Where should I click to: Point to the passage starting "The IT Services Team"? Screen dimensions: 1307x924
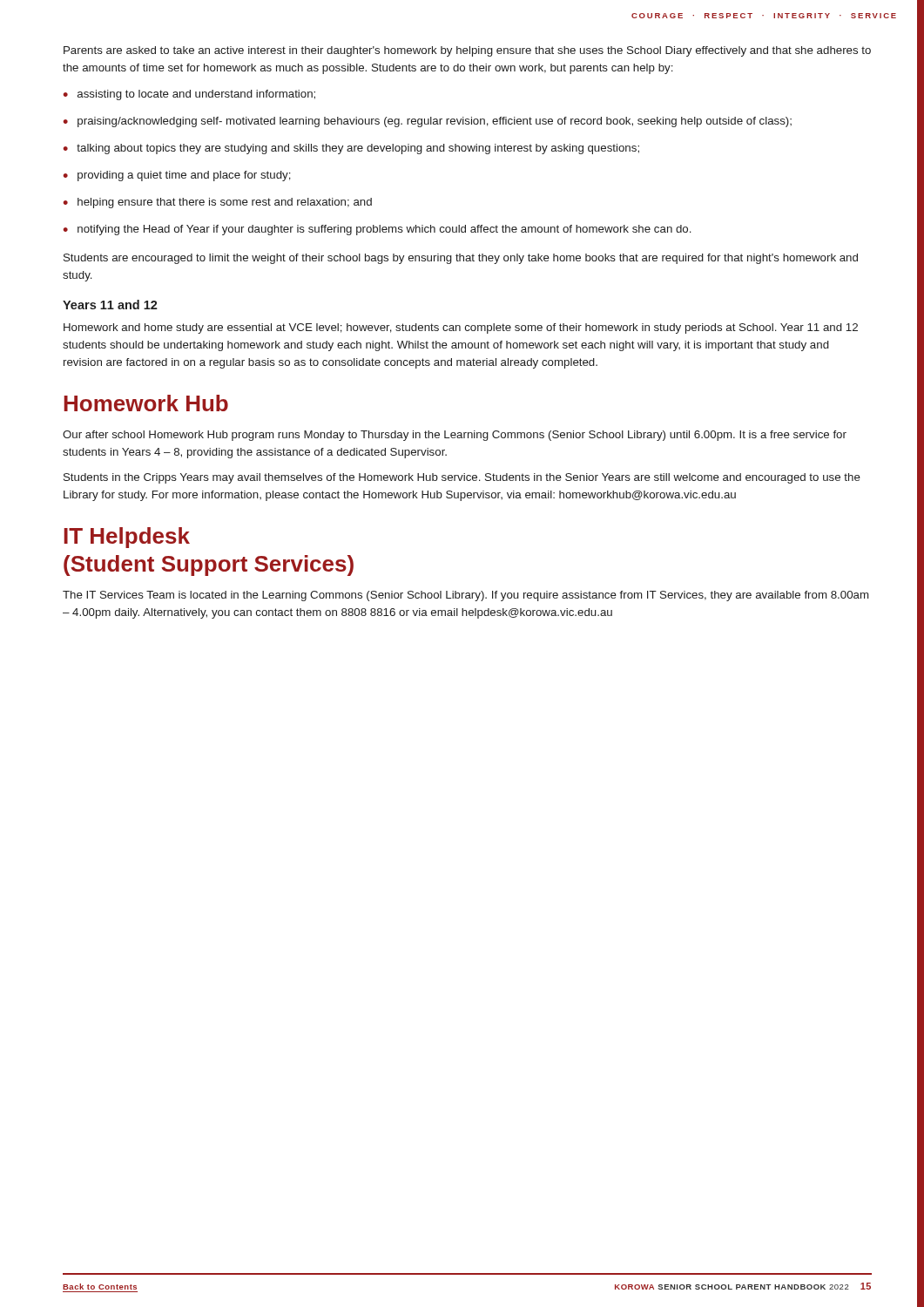tap(466, 603)
